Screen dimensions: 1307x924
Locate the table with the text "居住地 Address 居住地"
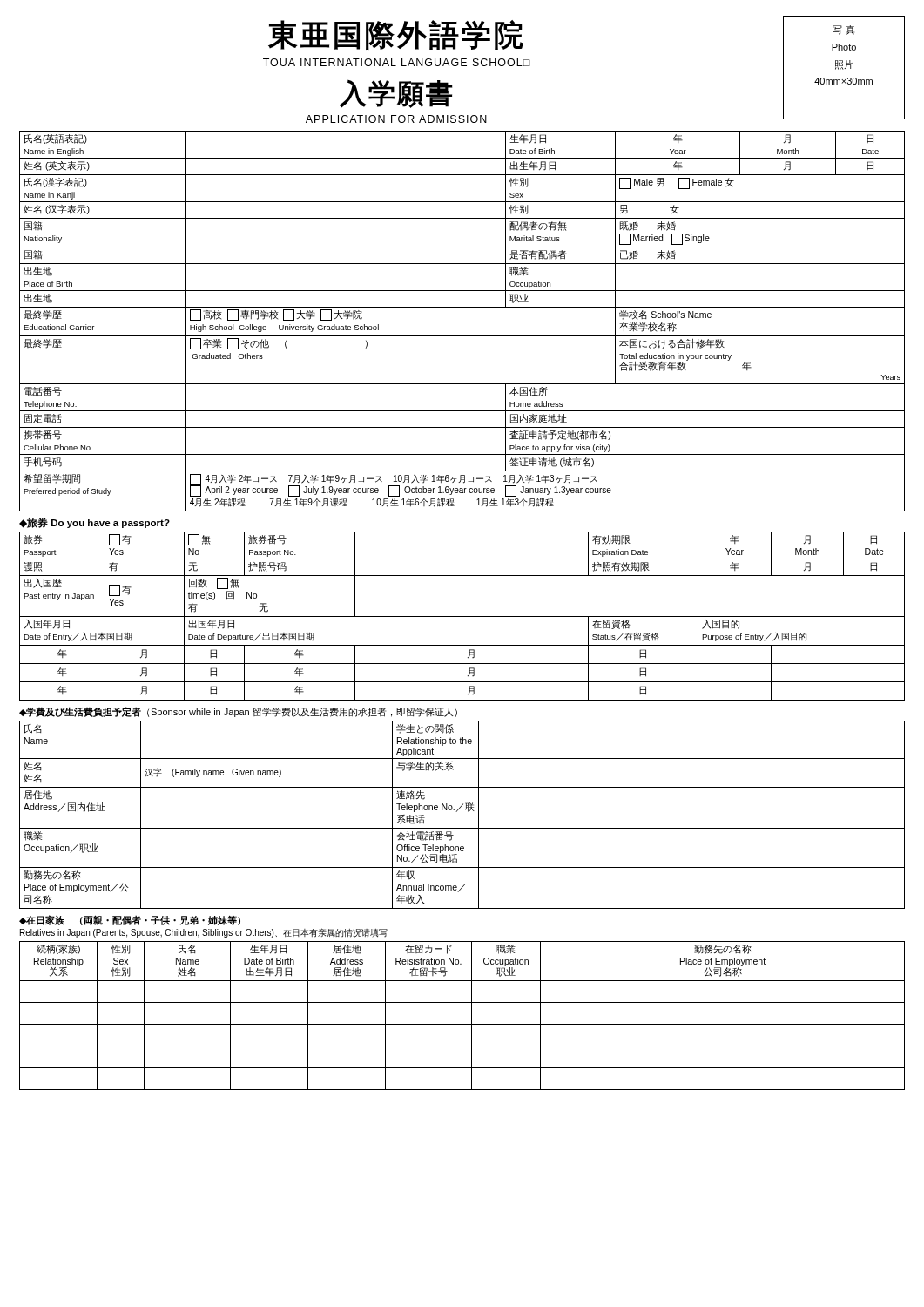coord(462,1015)
